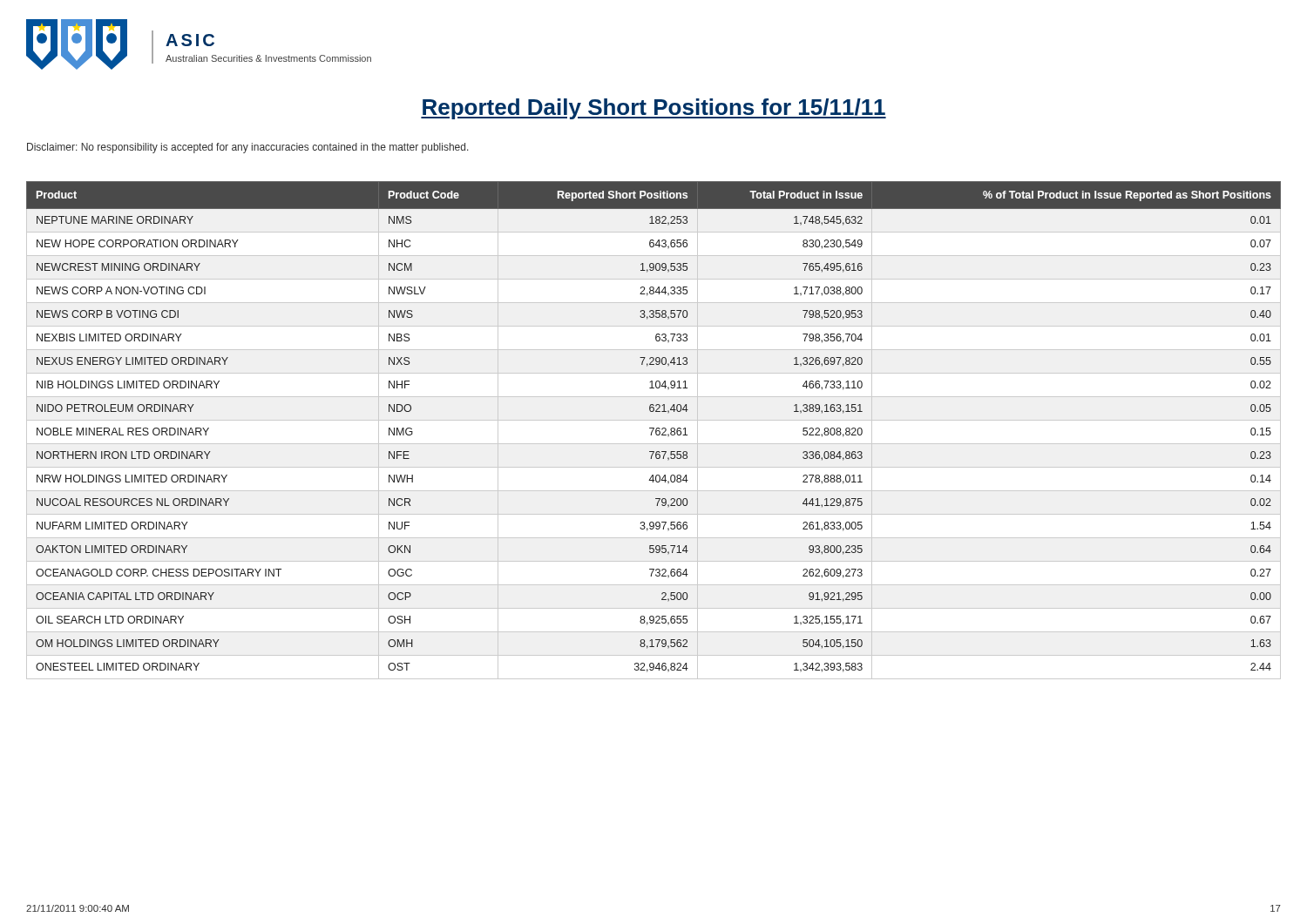Click on the title with the text "Reported Daily Short"
This screenshot has width=1307, height=924.
[654, 108]
